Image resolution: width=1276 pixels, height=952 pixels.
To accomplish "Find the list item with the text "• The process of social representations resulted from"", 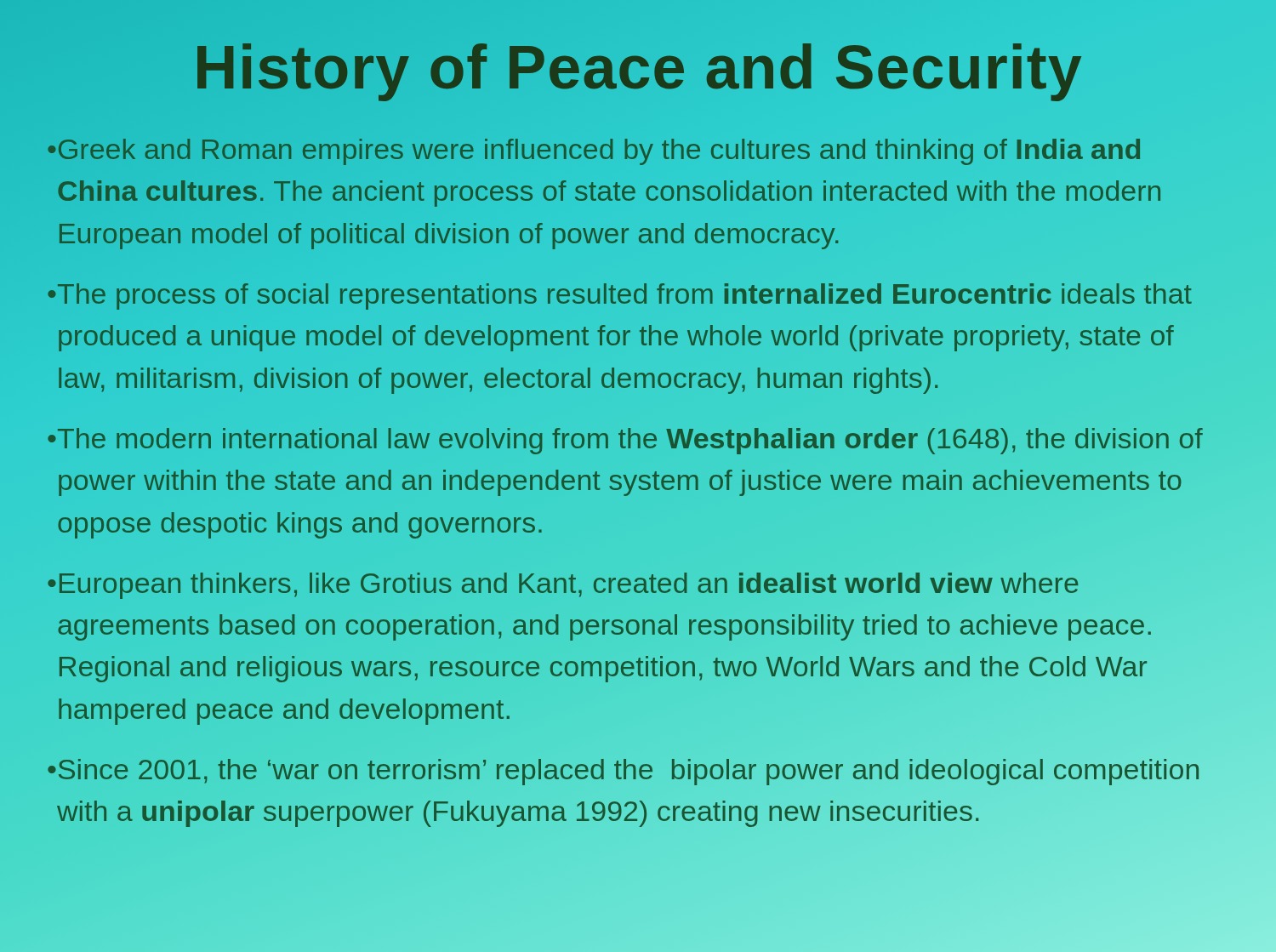I will [x=638, y=336].
